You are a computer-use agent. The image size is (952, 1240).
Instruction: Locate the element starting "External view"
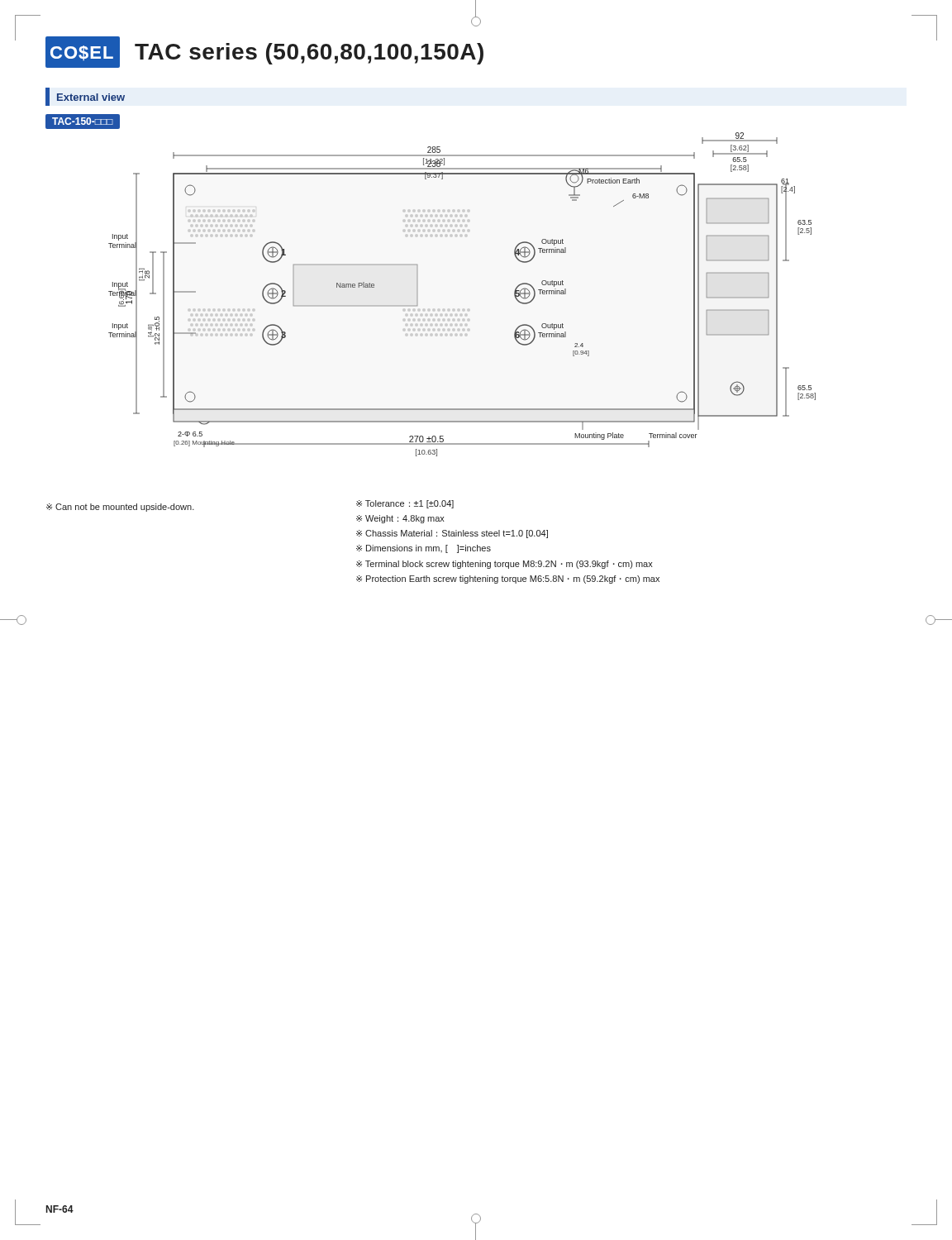coord(91,97)
